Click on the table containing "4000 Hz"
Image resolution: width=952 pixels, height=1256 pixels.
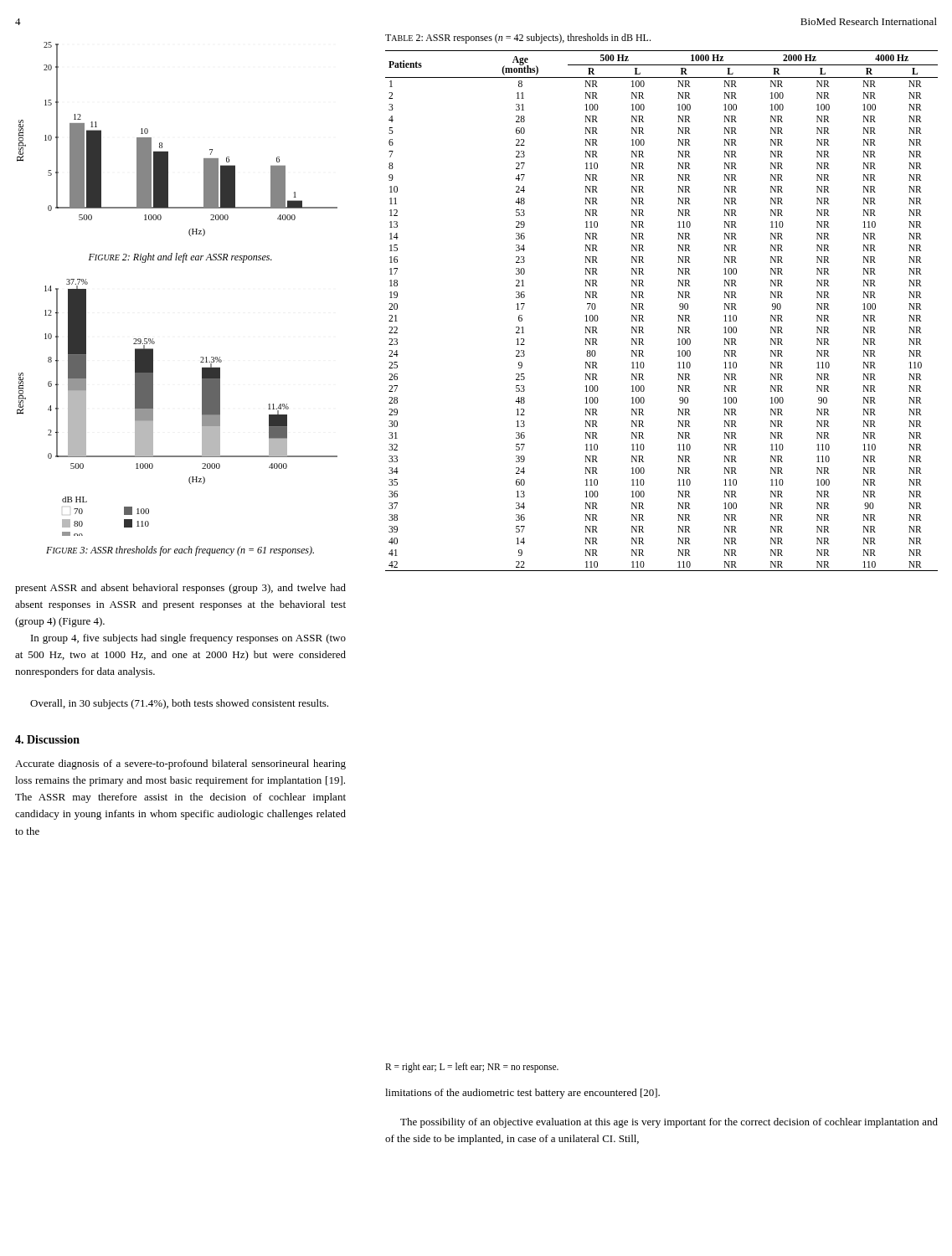[x=661, y=311]
